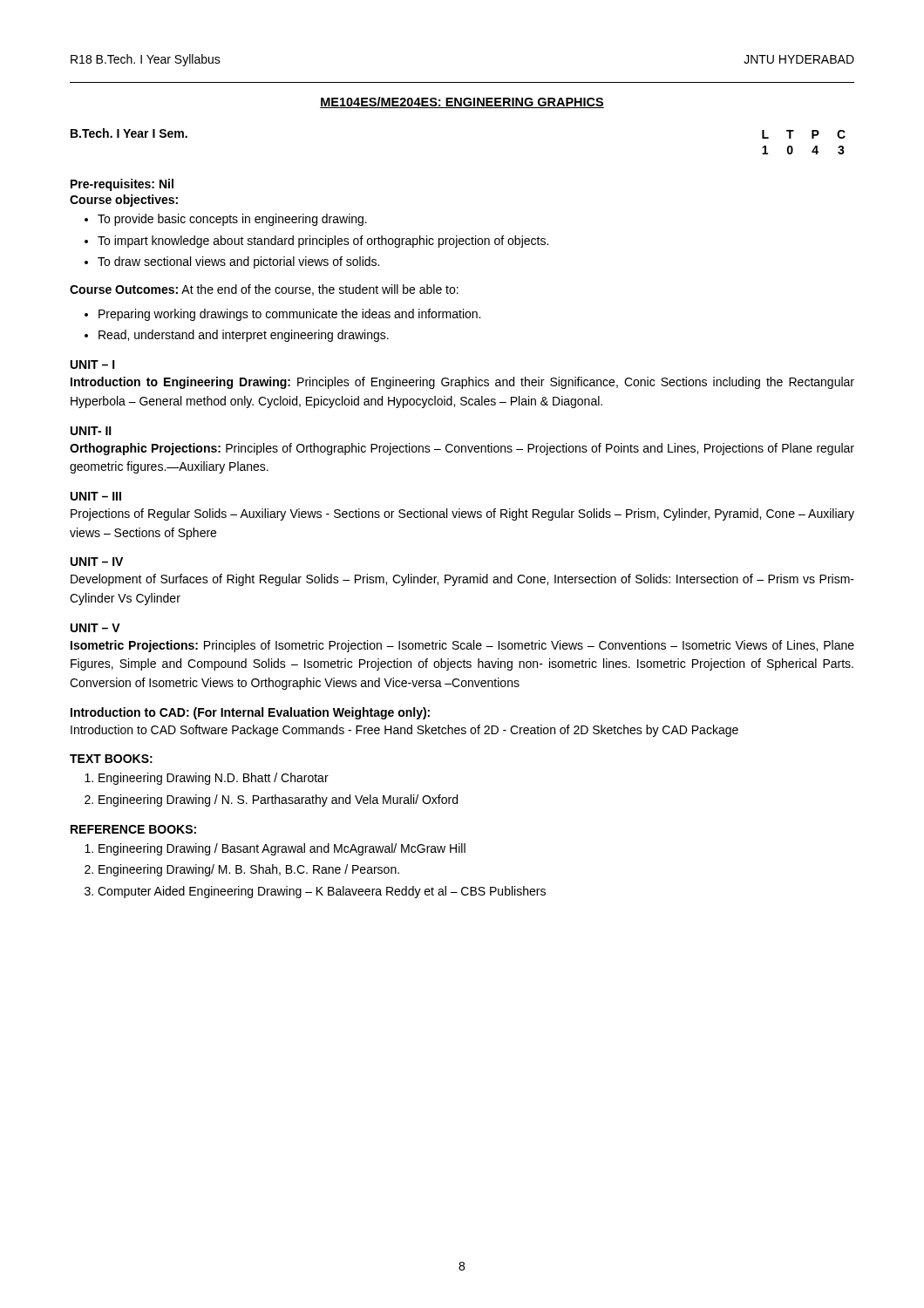Screen dimensions: 1308x924
Task: Navigate to the text starting "To provide basic concepts in engineering"
Action: (x=233, y=219)
